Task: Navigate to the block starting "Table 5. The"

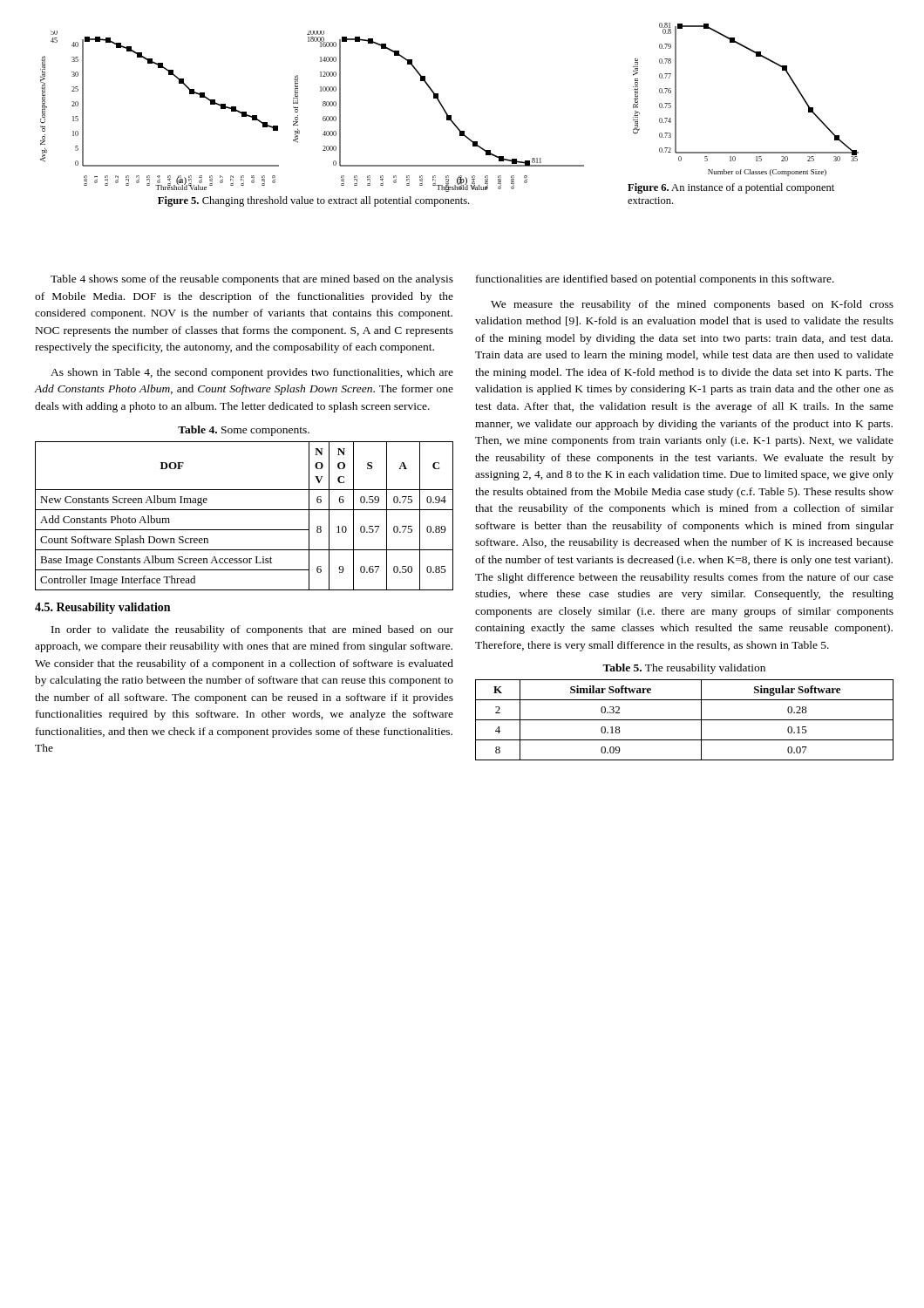Action: [684, 668]
